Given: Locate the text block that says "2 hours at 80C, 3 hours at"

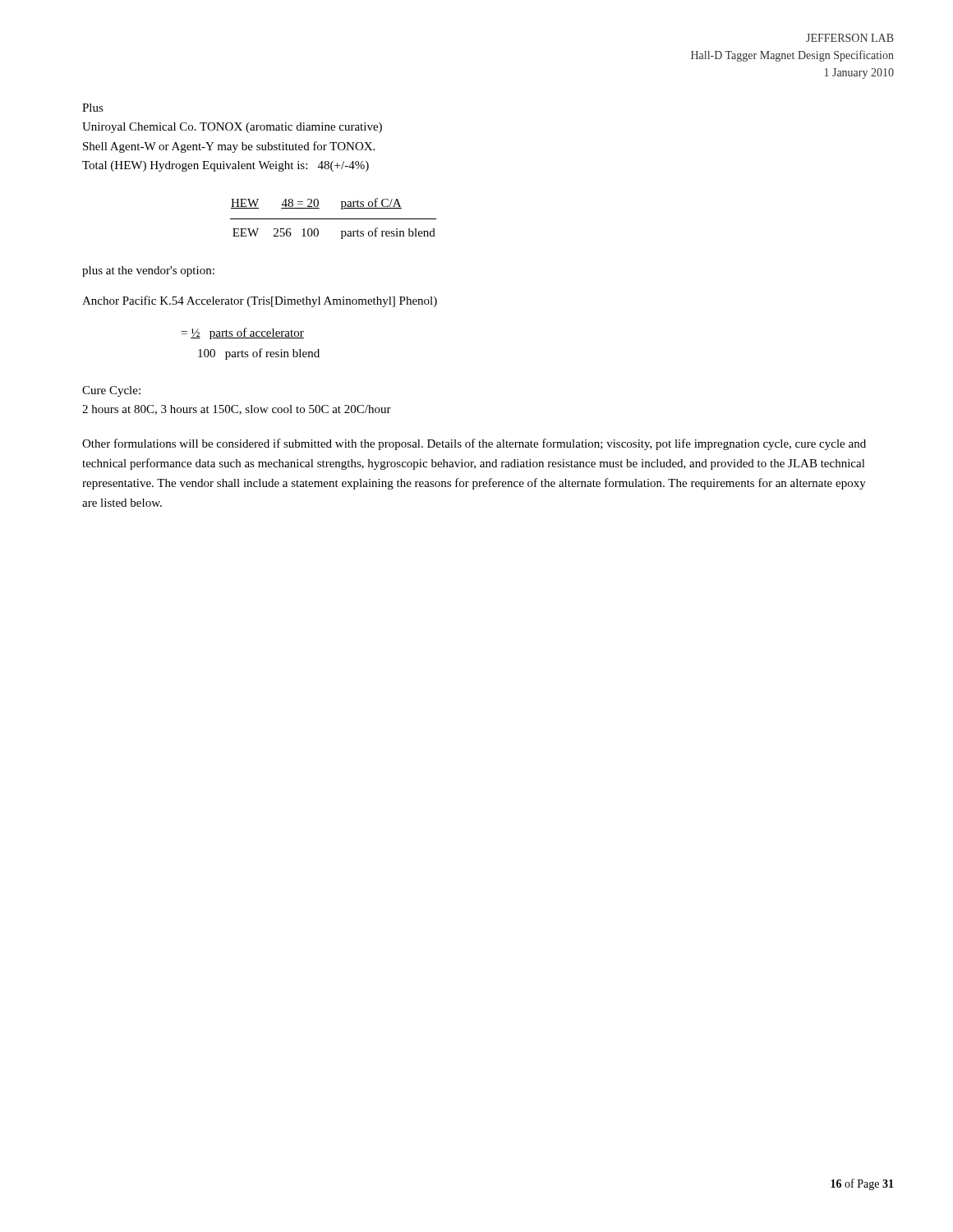Looking at the screenshot, I should point(236,409).
